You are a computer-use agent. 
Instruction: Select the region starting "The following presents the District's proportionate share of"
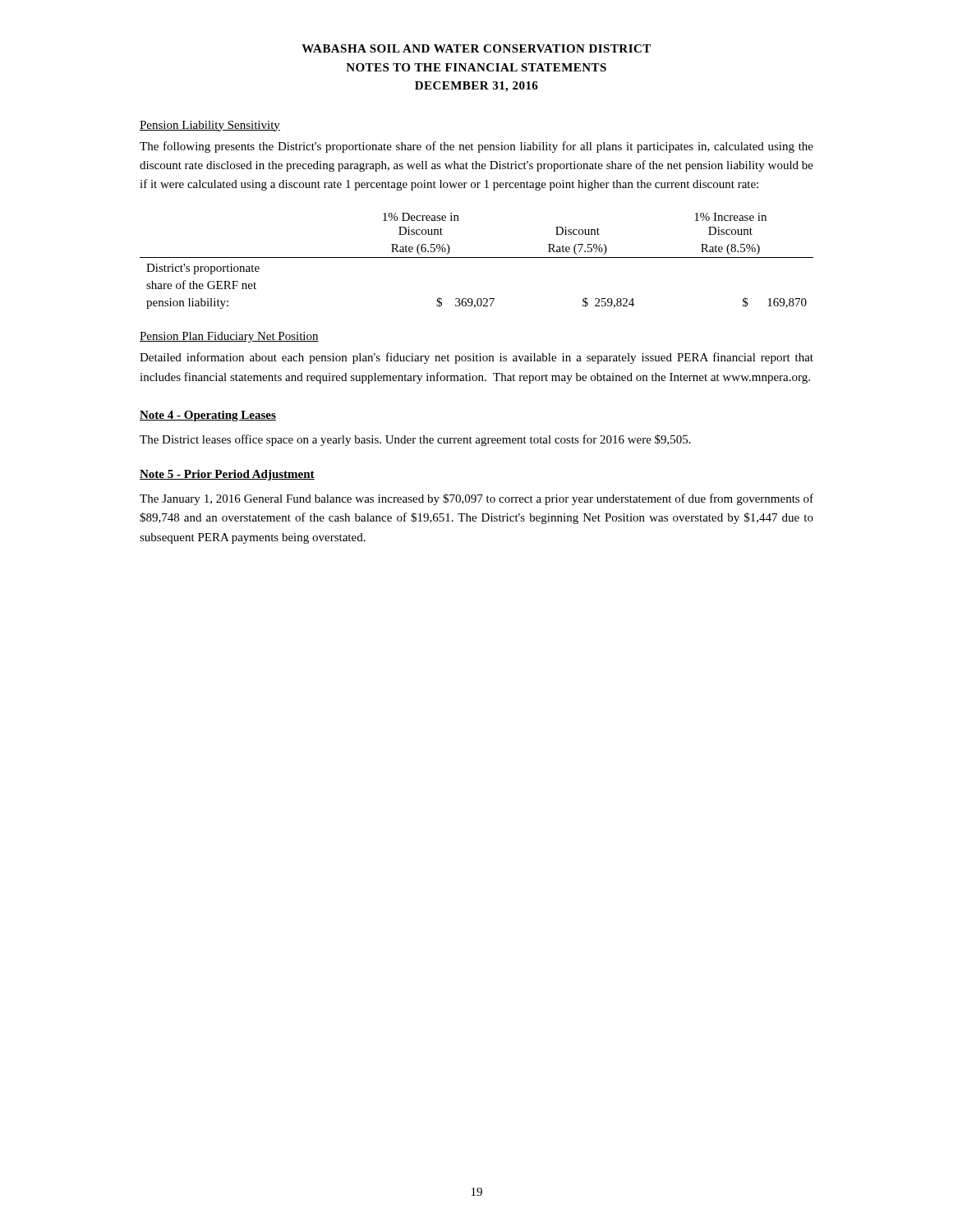tap(476, 165)
